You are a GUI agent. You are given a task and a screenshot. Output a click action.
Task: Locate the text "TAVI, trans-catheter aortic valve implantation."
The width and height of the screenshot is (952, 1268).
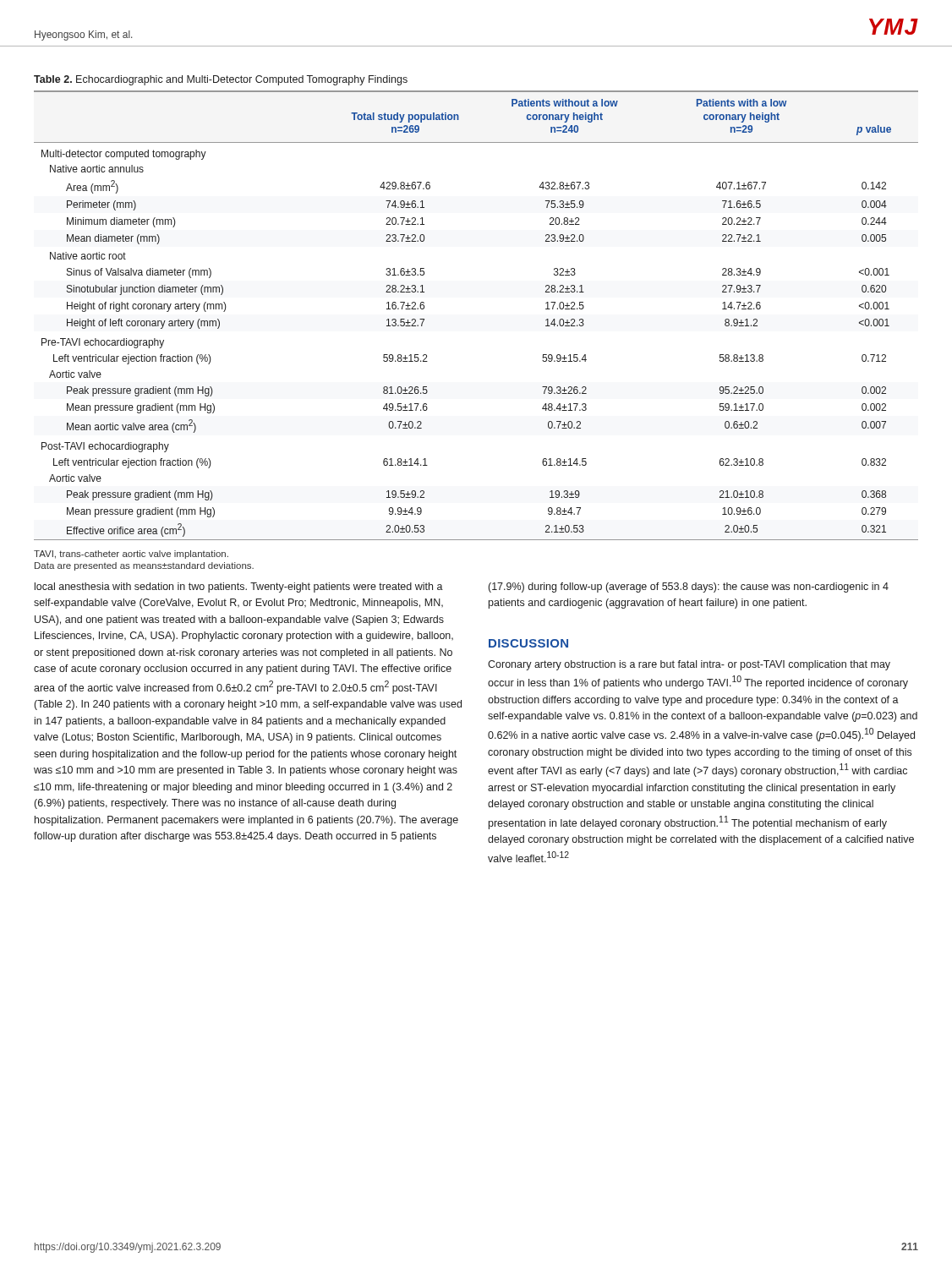131,553
